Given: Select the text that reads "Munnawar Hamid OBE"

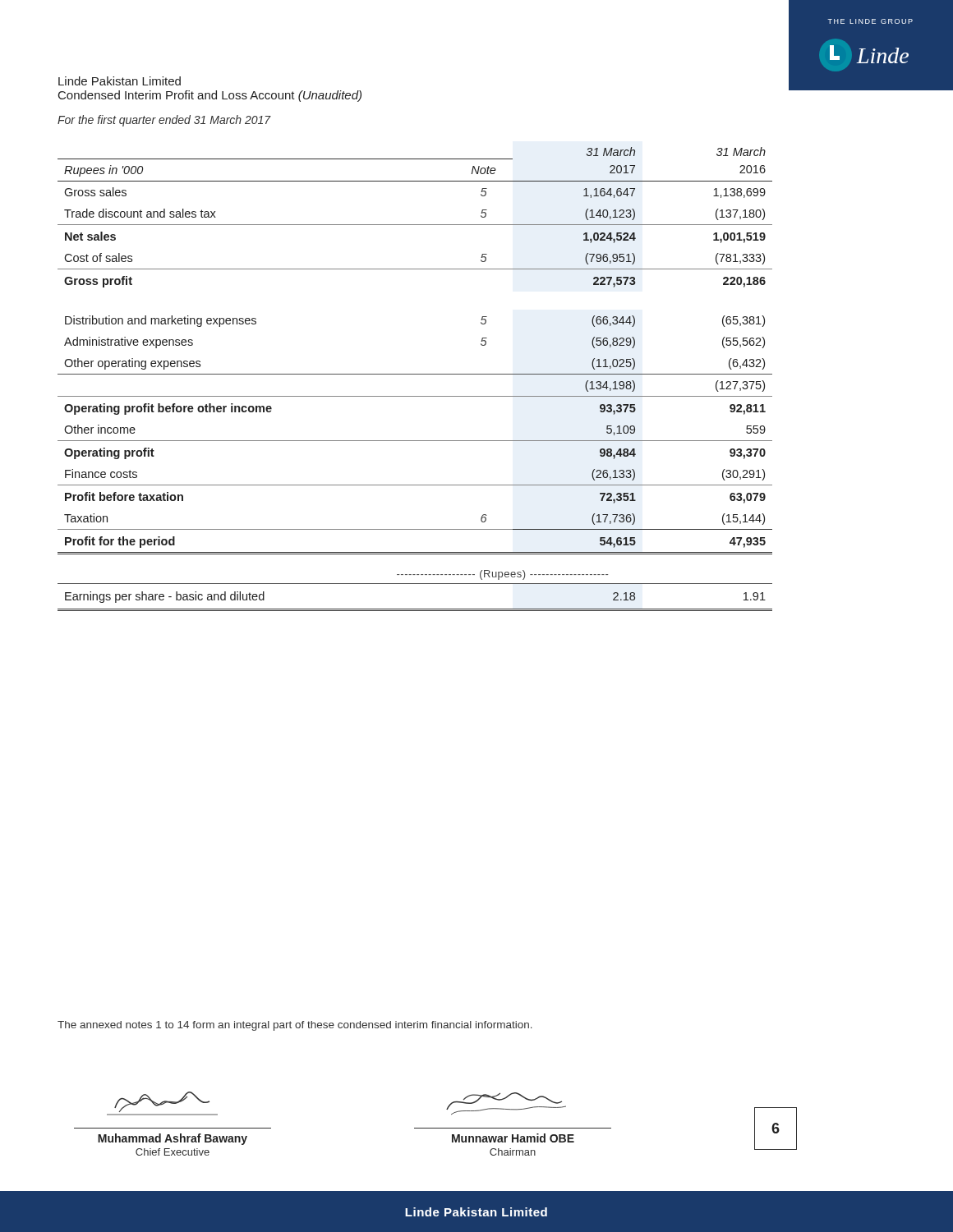Looking at the screenshot, I should click(x=513, y=1138).
